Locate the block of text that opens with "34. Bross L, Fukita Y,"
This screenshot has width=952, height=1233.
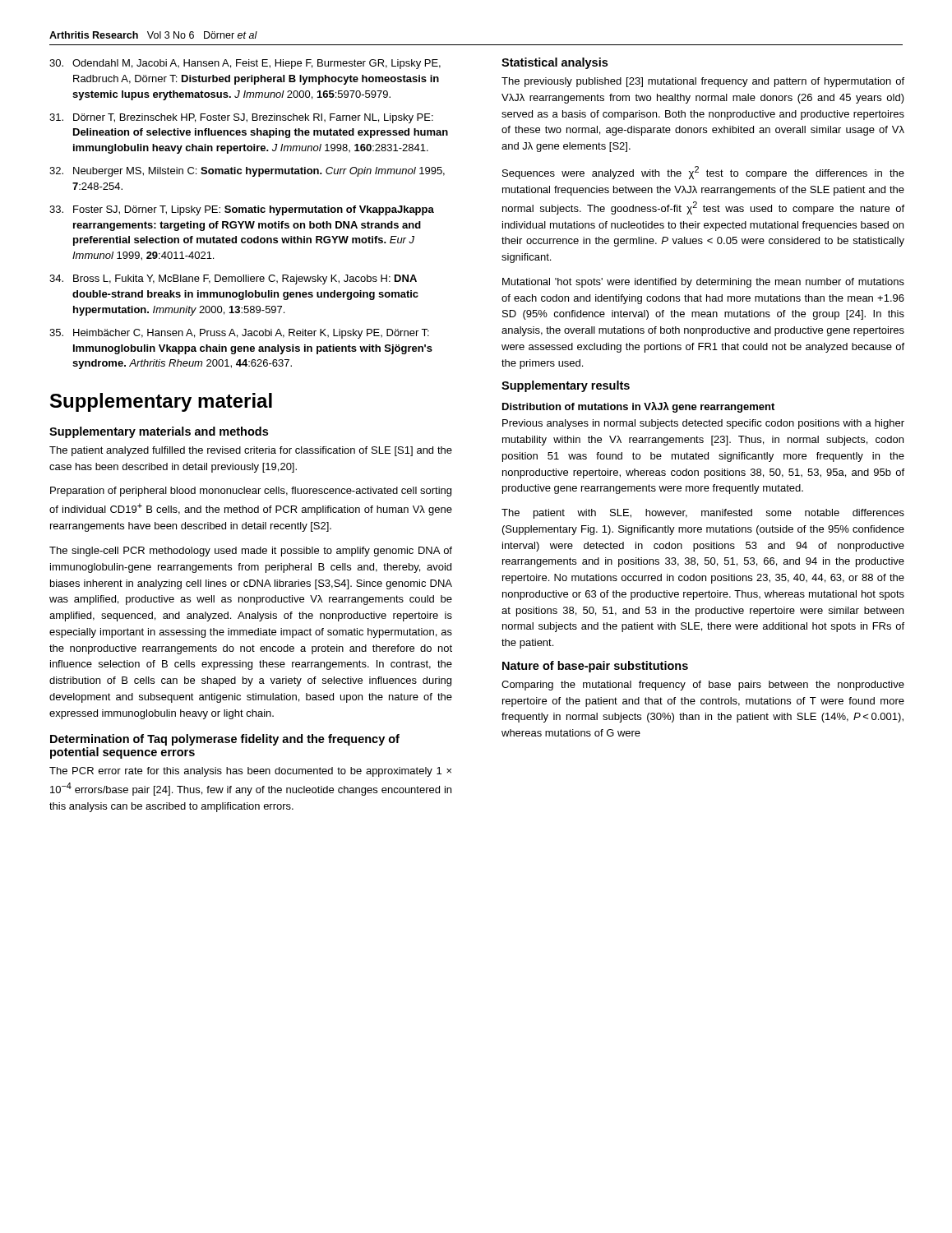[251, 295]
